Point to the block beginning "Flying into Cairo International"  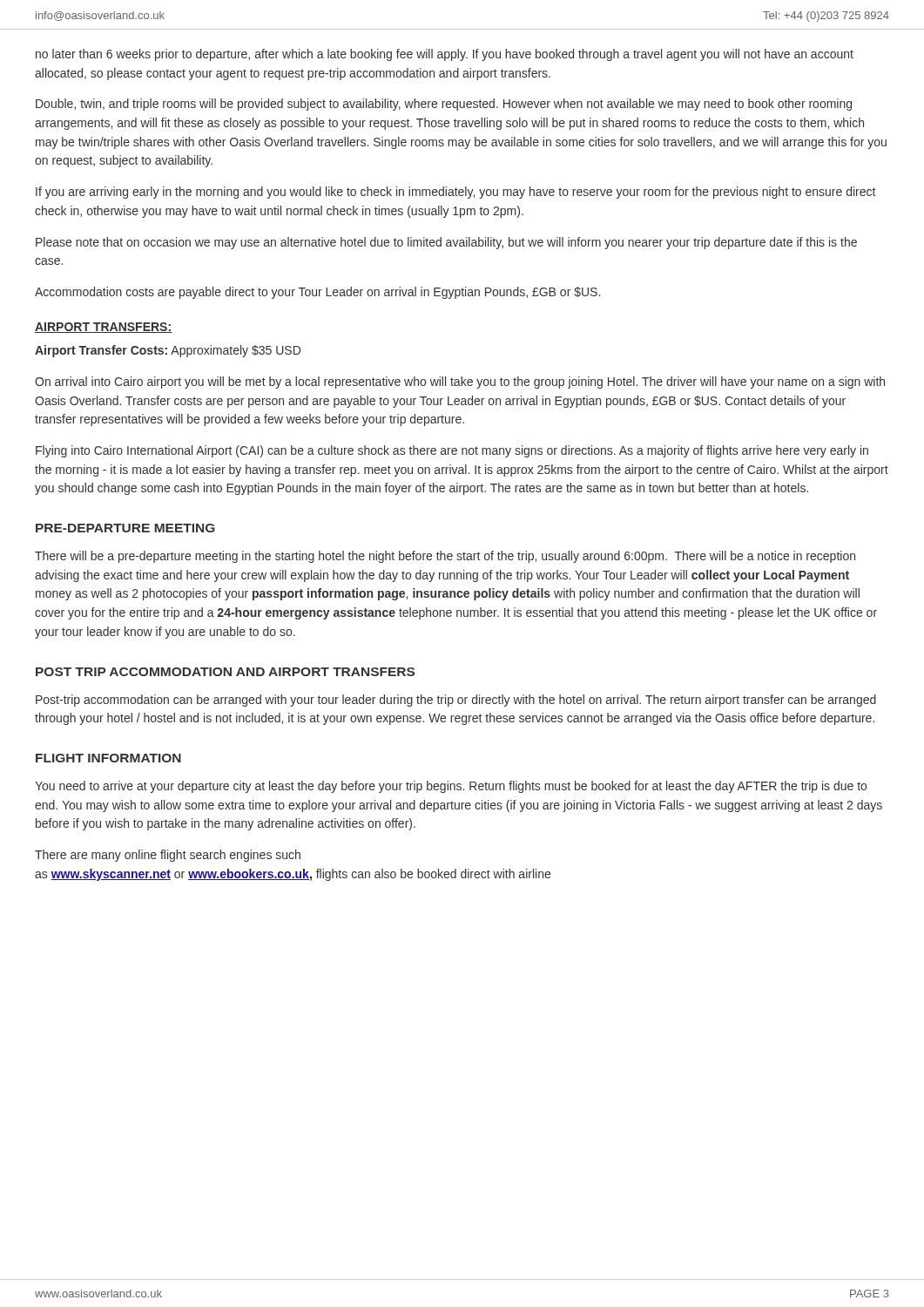coord(461,469)
